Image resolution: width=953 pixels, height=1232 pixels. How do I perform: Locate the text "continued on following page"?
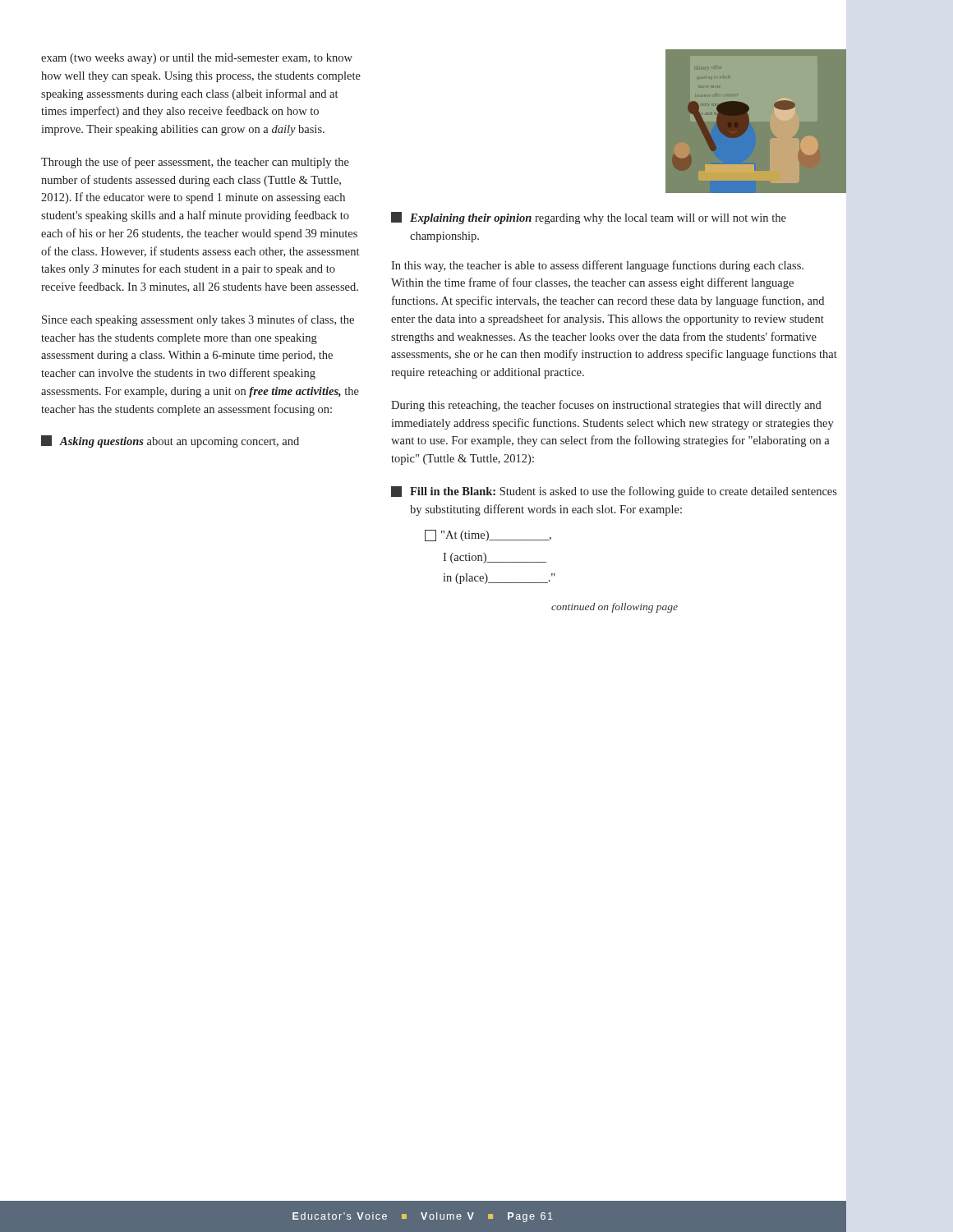(615, 607)
